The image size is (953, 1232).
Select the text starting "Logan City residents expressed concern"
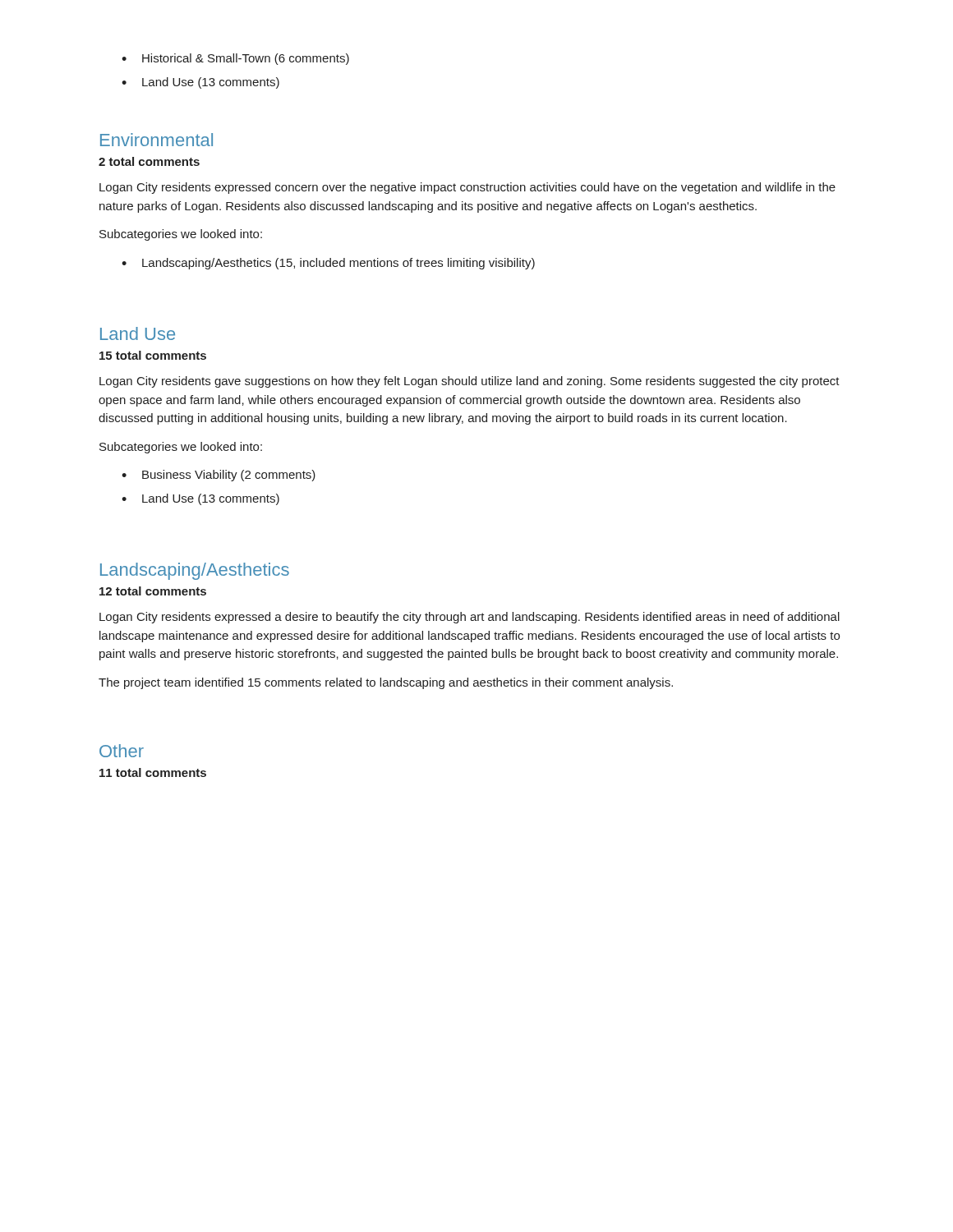[x=467, y=196]
